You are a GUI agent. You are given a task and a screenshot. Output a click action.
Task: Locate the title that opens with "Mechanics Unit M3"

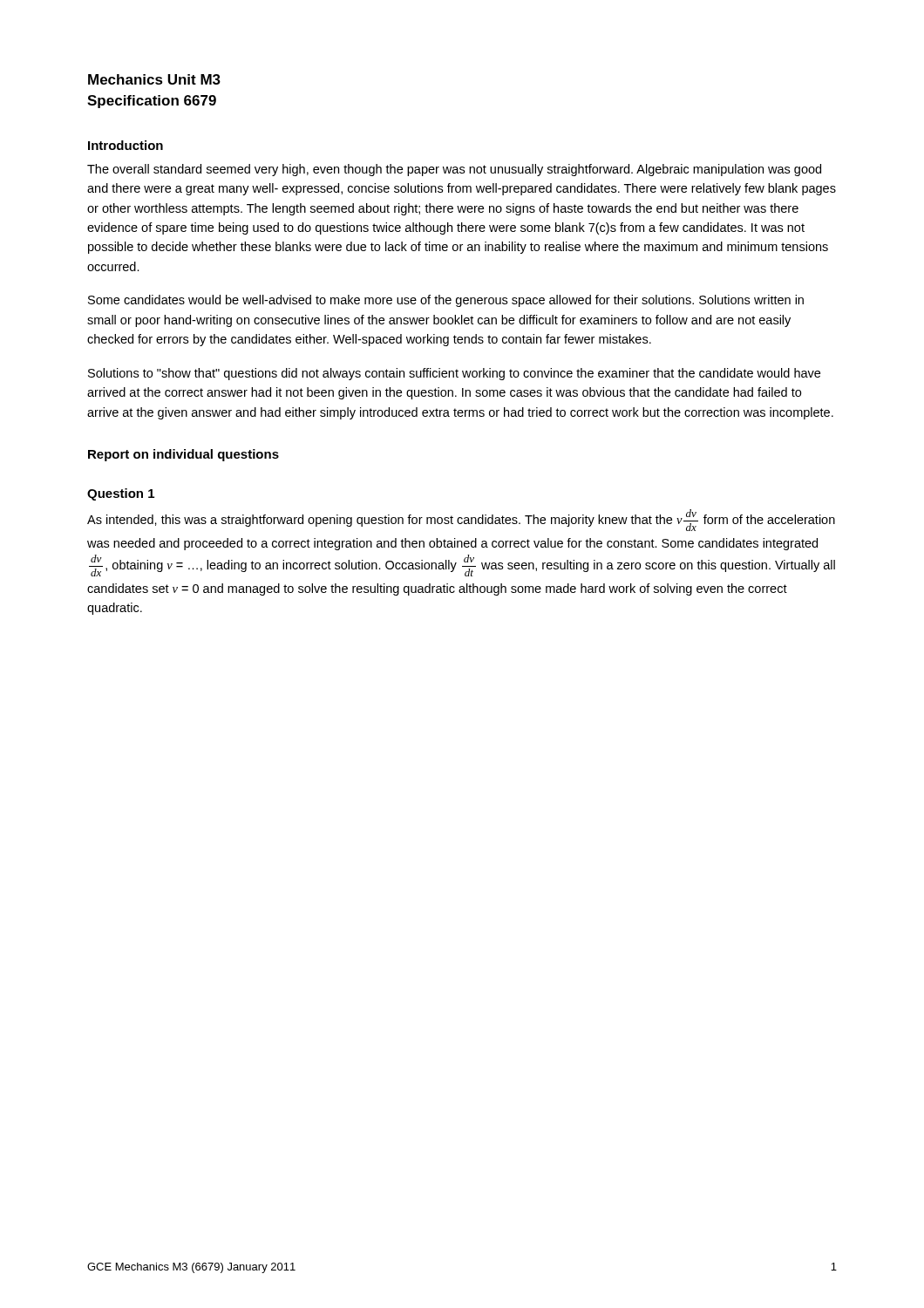click(154, 79)
